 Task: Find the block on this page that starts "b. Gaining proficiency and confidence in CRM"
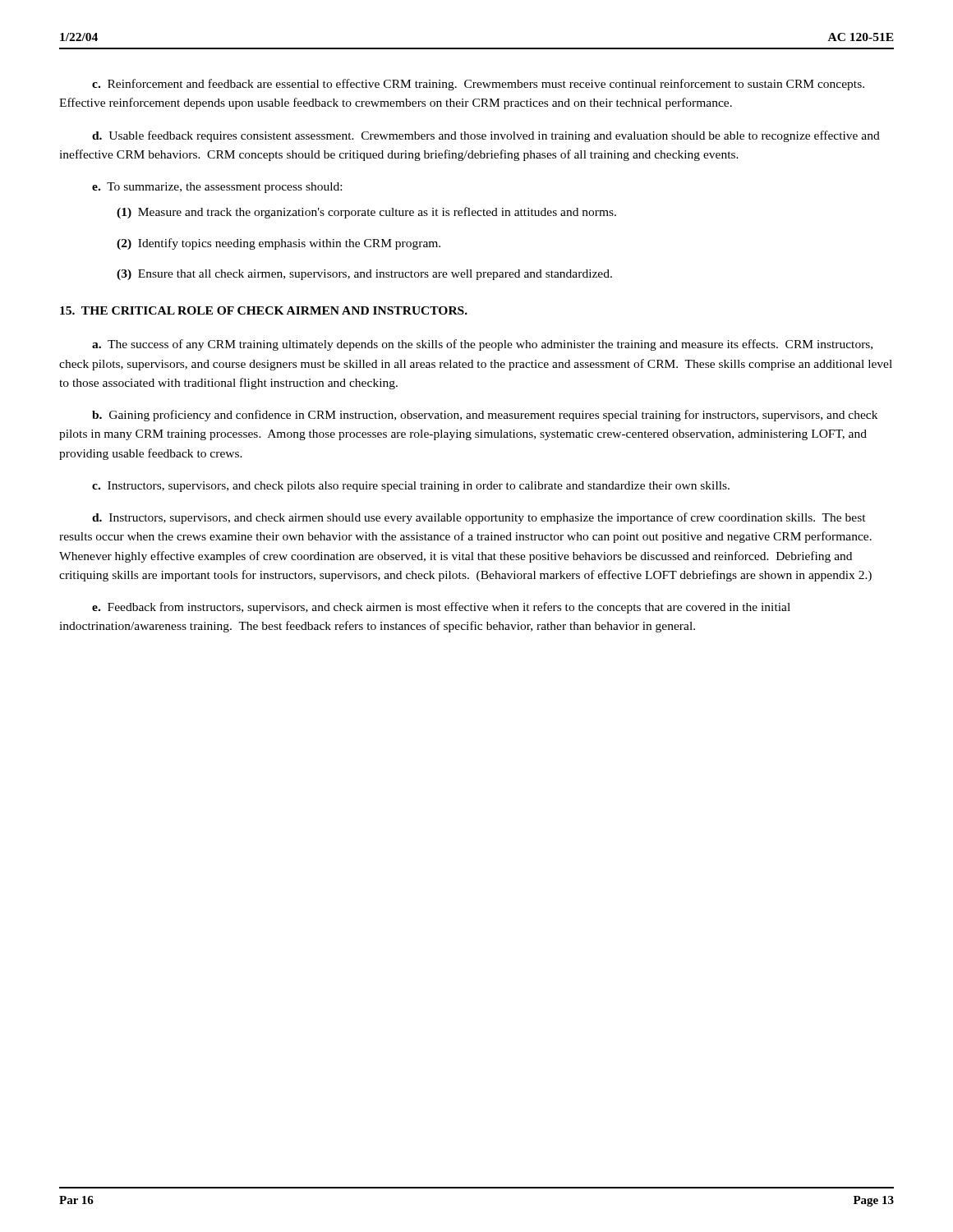pyautogui.click(x=468, y=433)
